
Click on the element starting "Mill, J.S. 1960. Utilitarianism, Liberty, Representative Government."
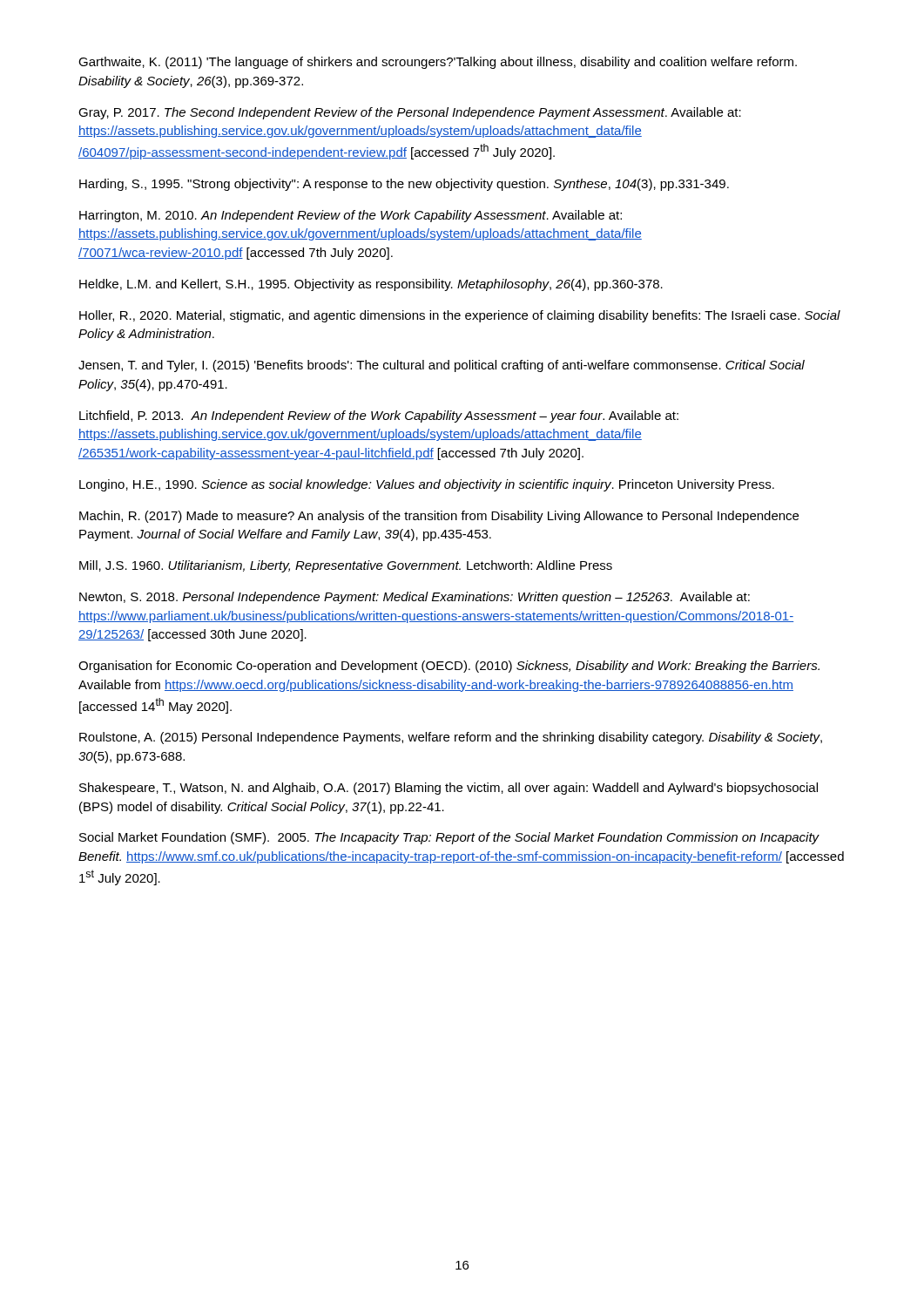click(x=345, y=565)
